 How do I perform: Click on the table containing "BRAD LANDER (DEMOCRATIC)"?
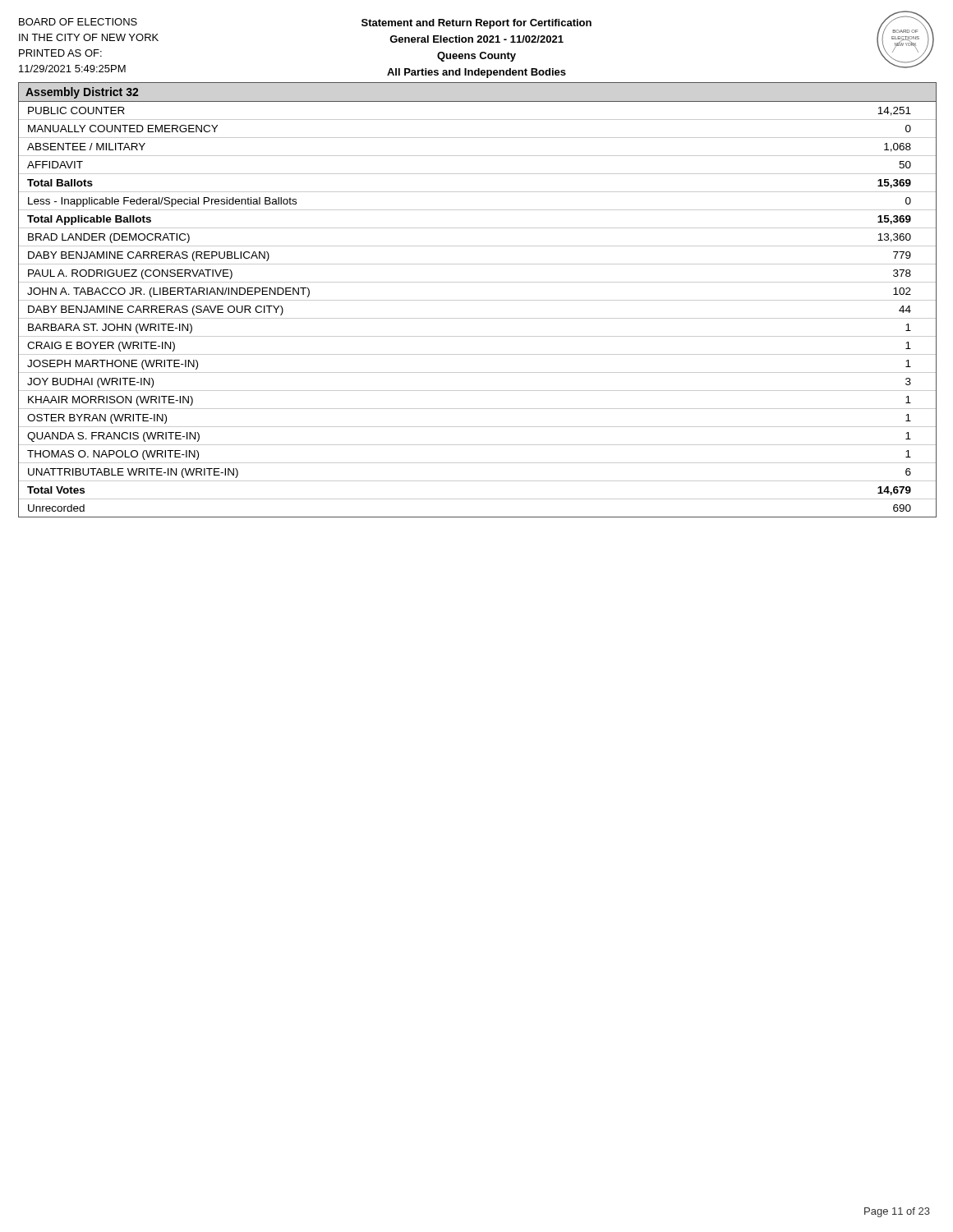[x=477, y=309]
